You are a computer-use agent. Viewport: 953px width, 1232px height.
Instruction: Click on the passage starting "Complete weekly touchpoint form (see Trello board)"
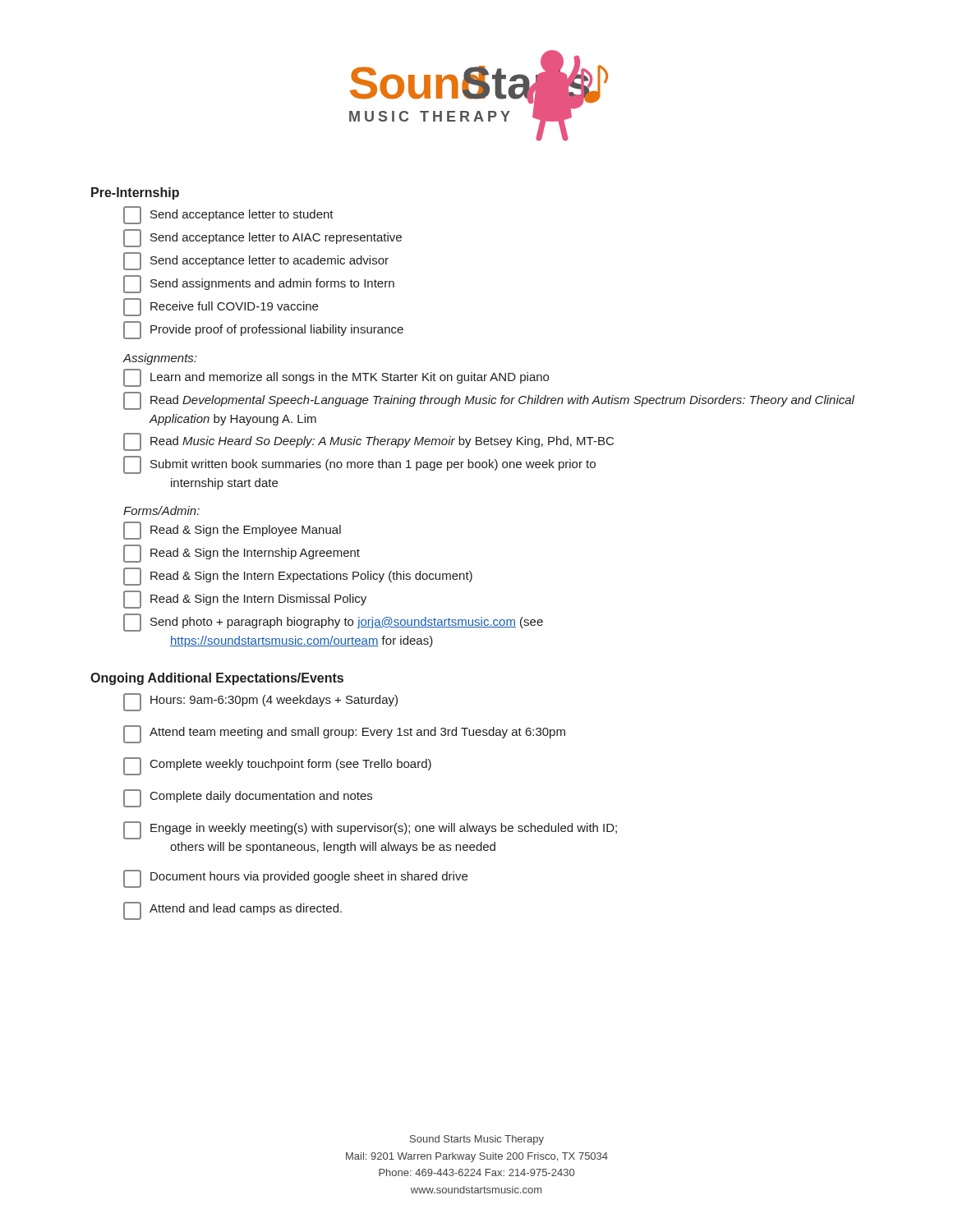pos(277,766)
